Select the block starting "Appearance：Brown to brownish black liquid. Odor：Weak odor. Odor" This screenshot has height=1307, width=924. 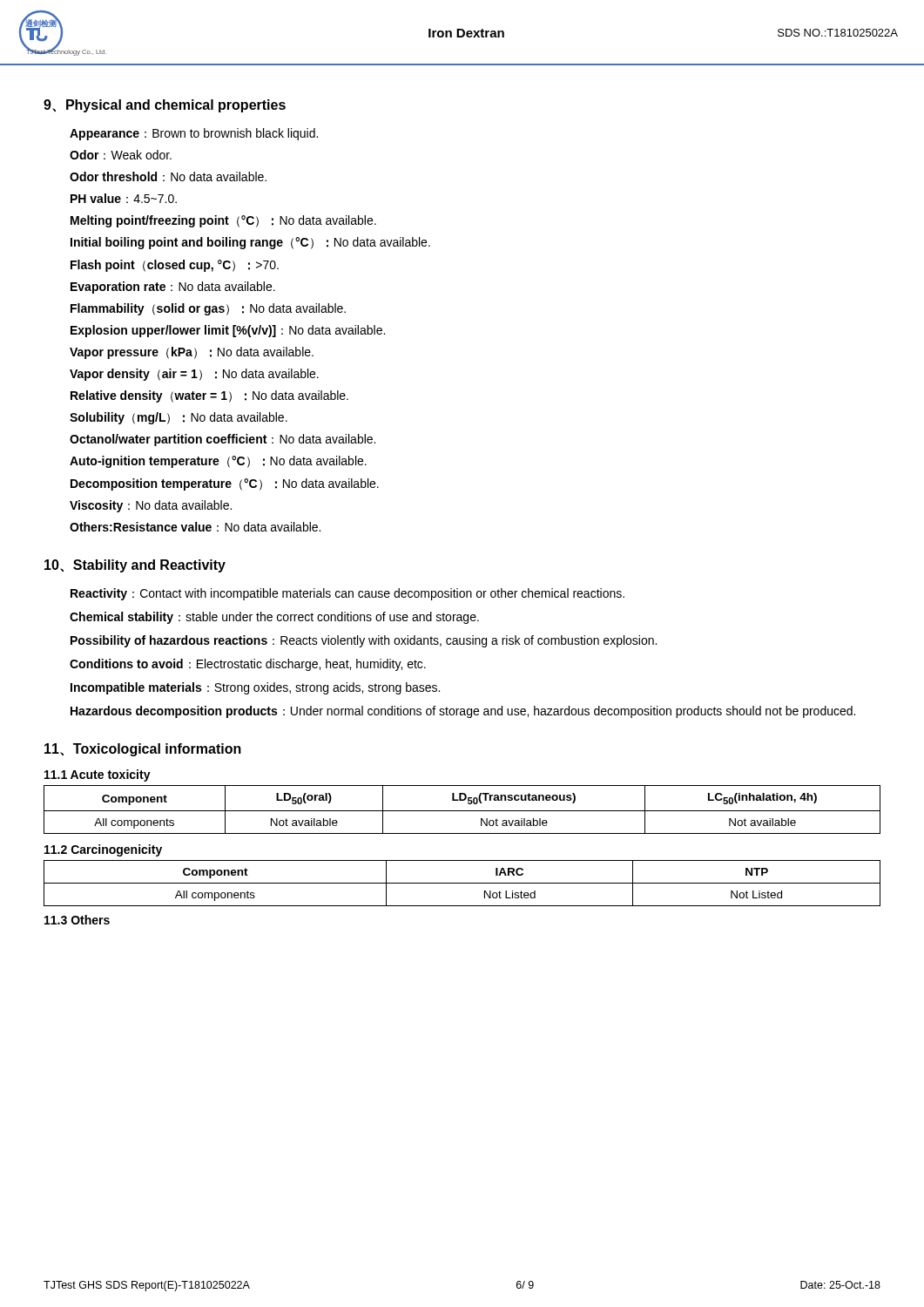(194, 134)
